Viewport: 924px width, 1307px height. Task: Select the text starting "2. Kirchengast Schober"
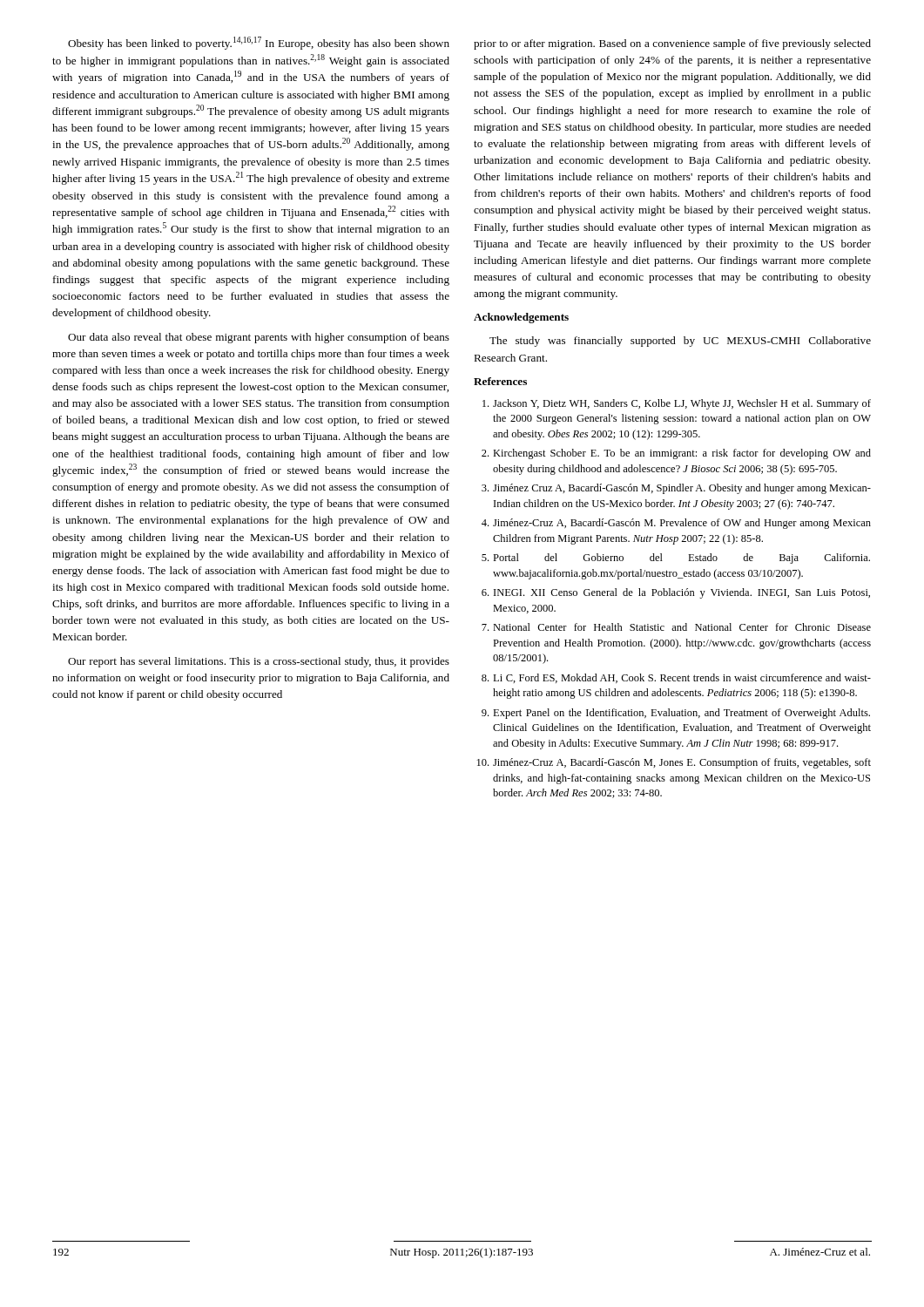[672, 462]
